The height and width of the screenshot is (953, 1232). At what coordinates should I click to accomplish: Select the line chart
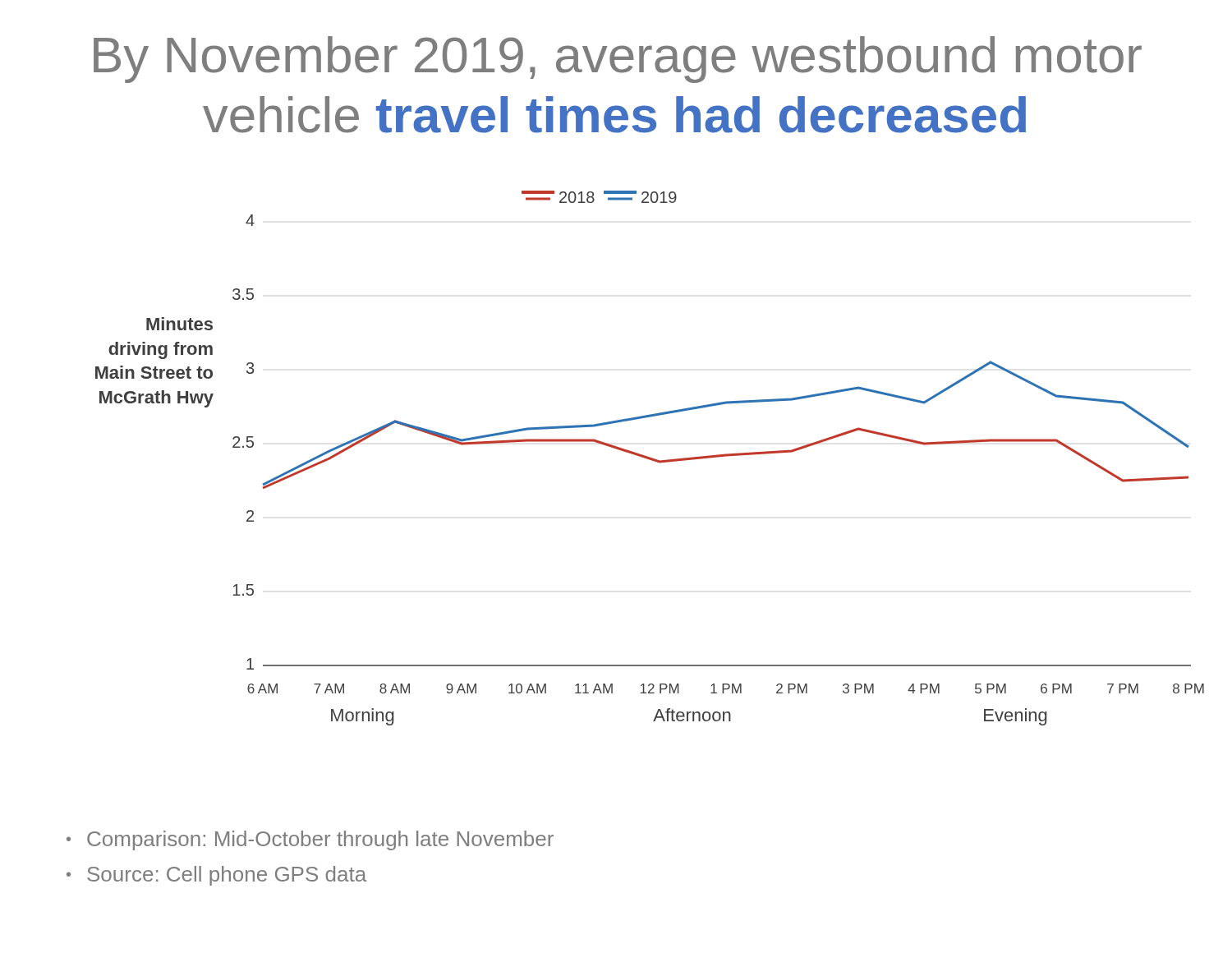pyautogui.click(x=616, y=468)
